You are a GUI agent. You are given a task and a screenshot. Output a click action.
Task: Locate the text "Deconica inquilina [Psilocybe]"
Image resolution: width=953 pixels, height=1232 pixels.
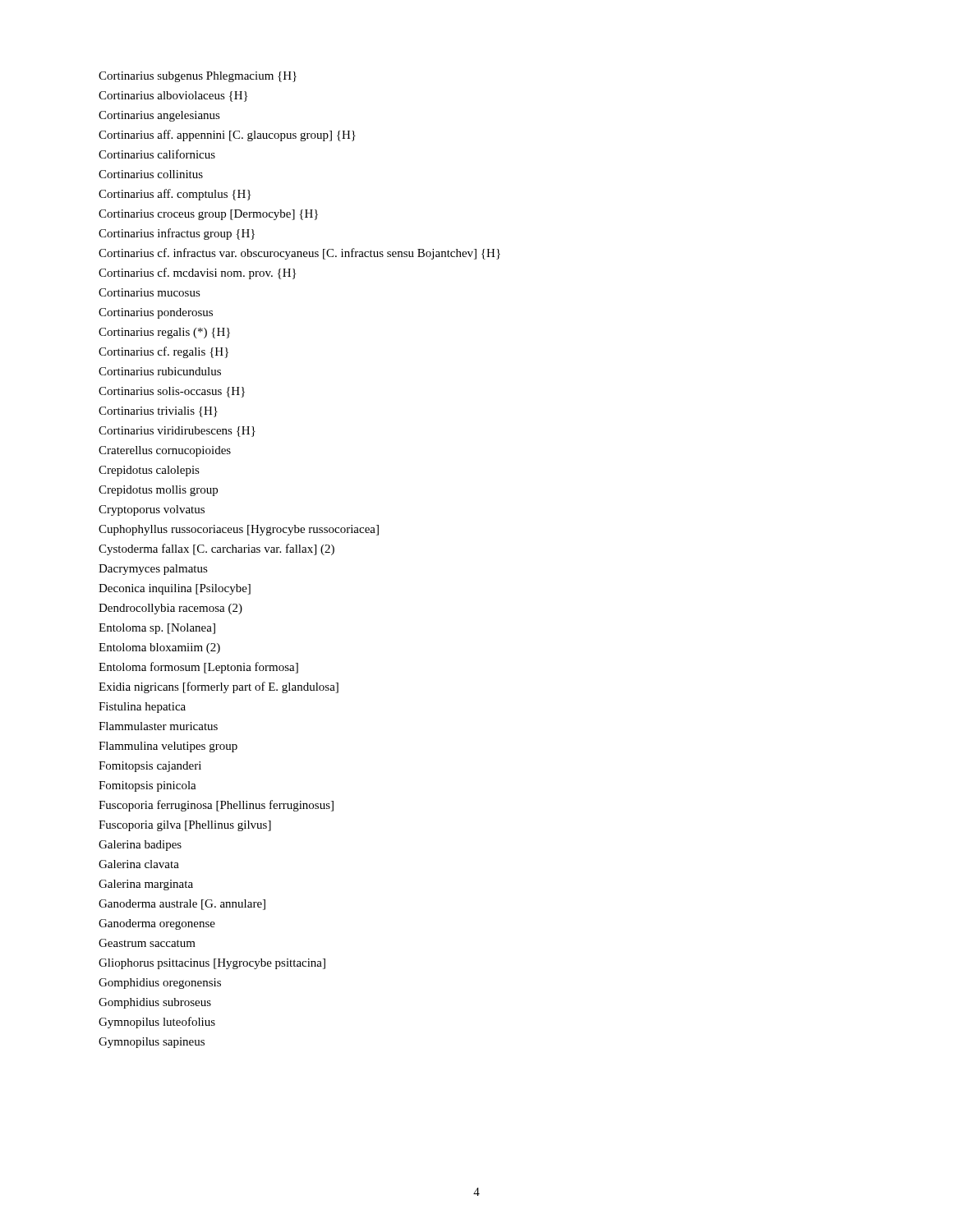point(175,589)
